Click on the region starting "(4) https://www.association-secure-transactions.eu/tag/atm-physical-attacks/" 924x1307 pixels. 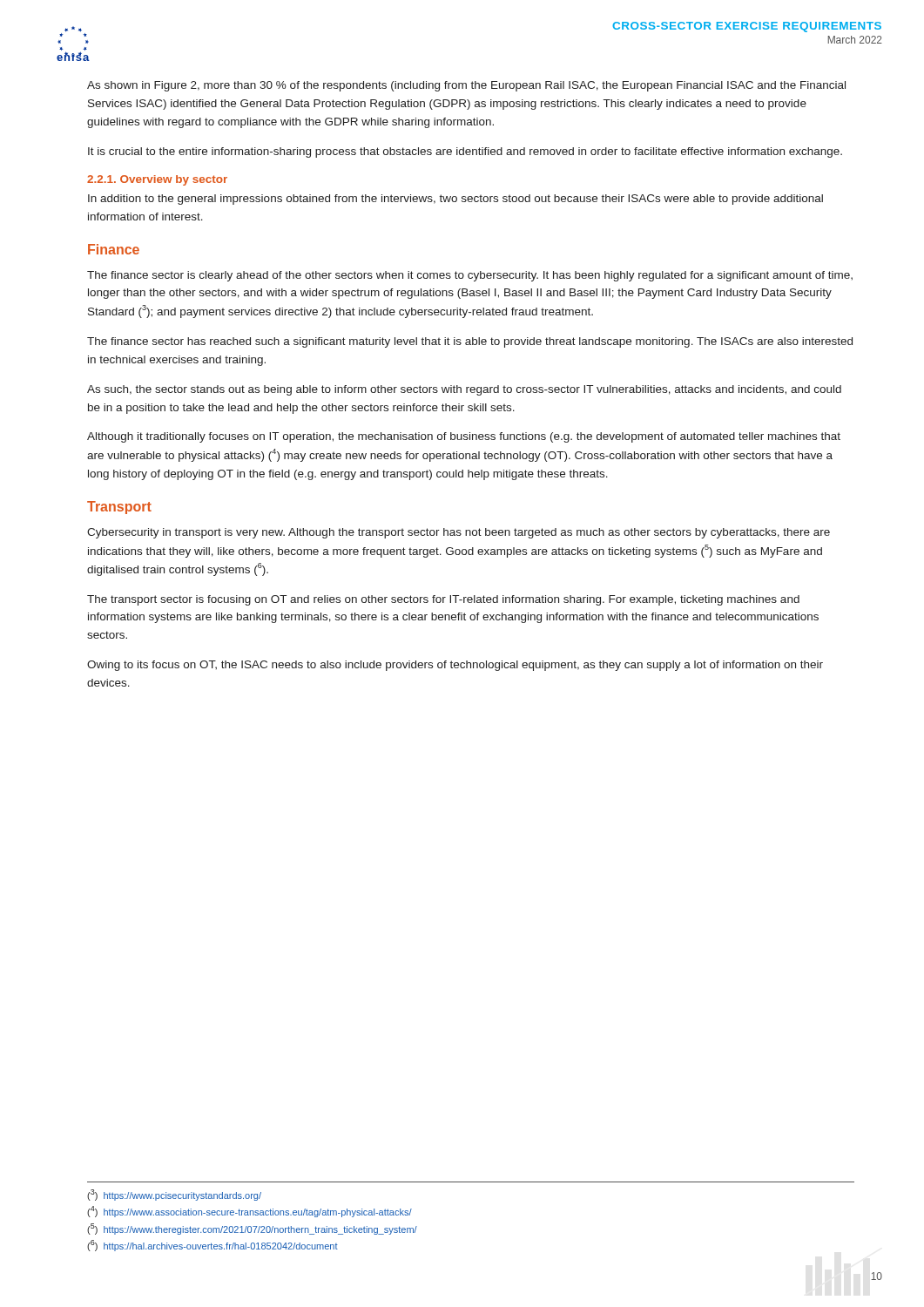[x=249, y=1211]
